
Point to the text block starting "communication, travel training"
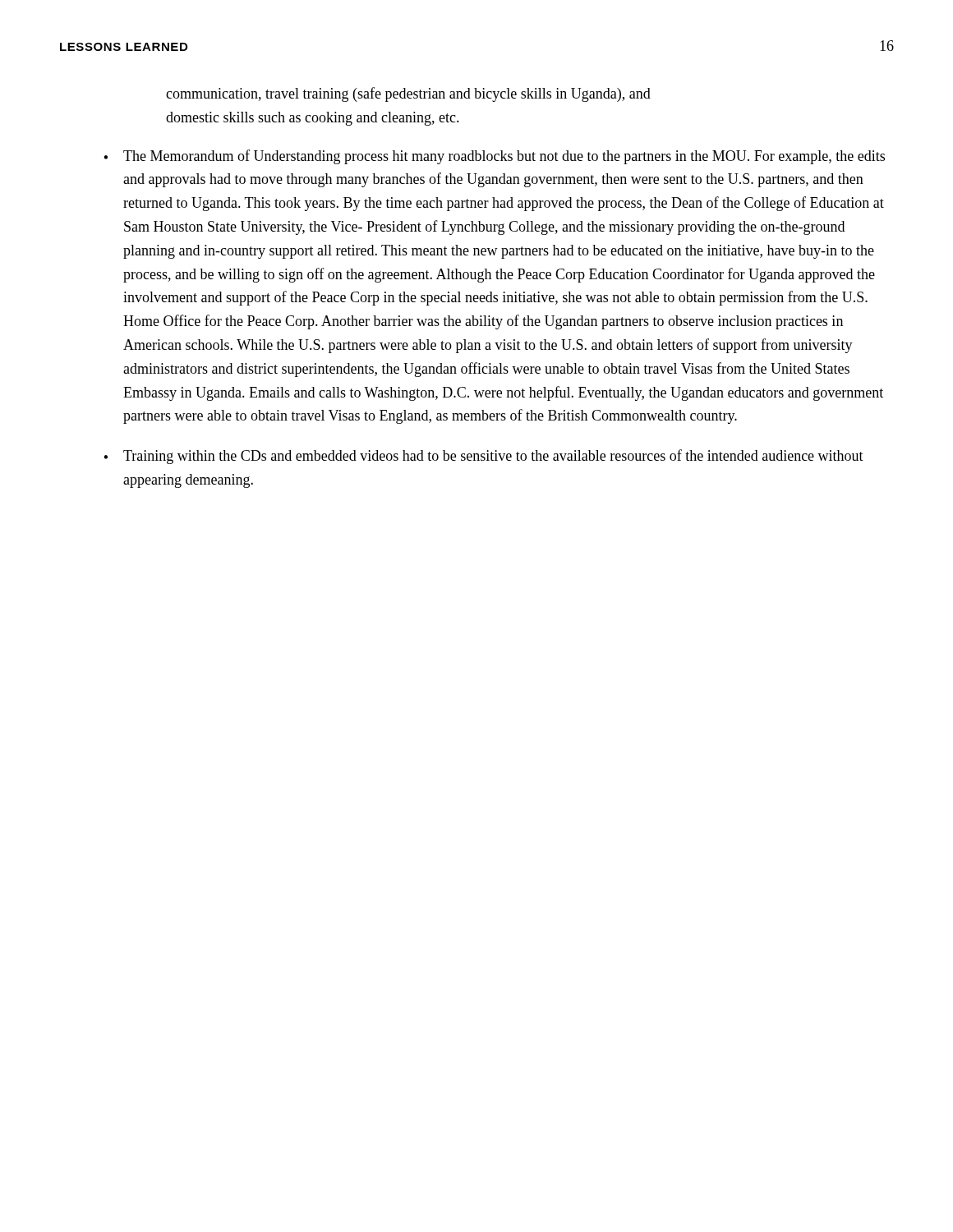pos(530,106)
